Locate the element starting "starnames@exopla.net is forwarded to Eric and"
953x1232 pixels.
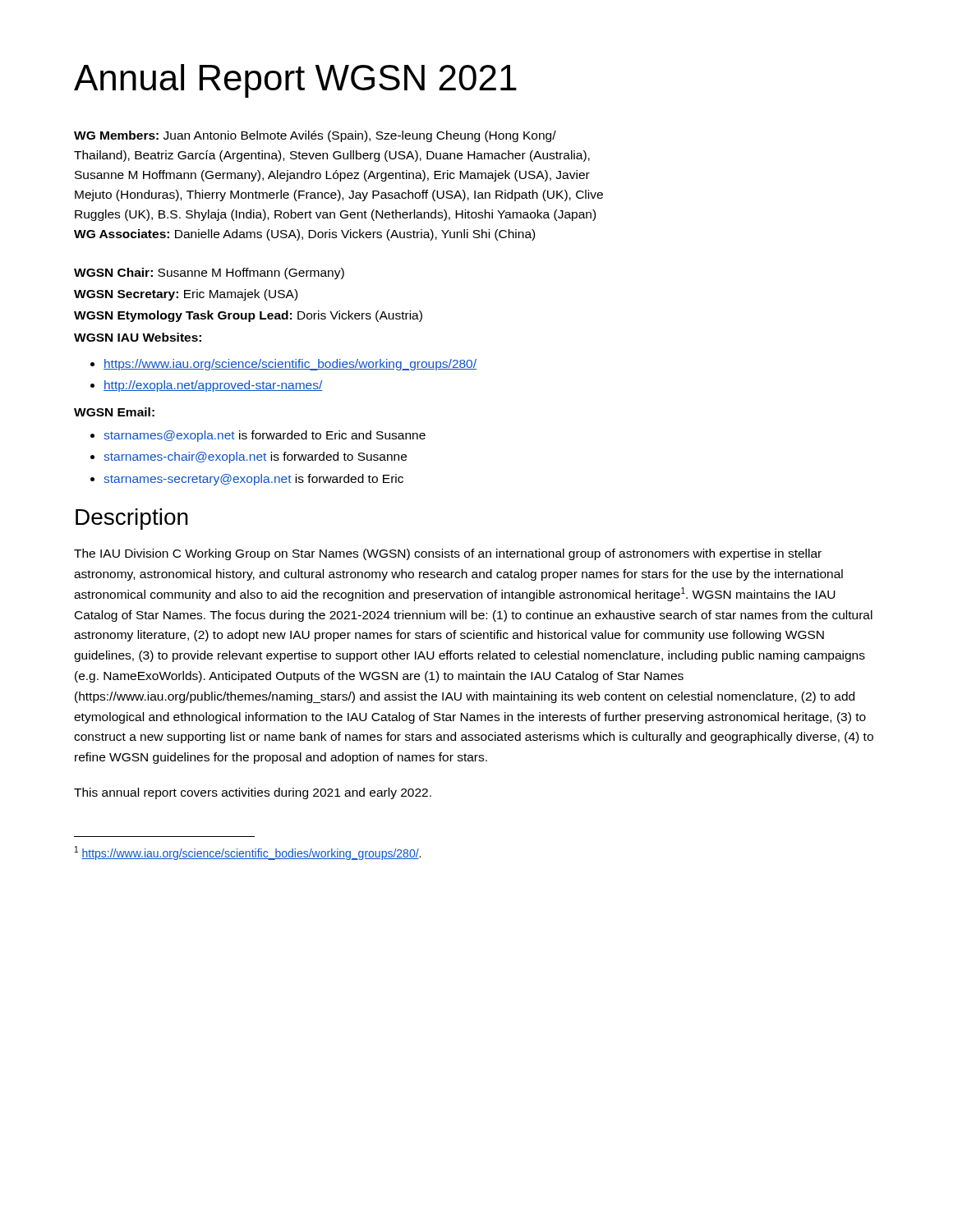pos(258,436)
